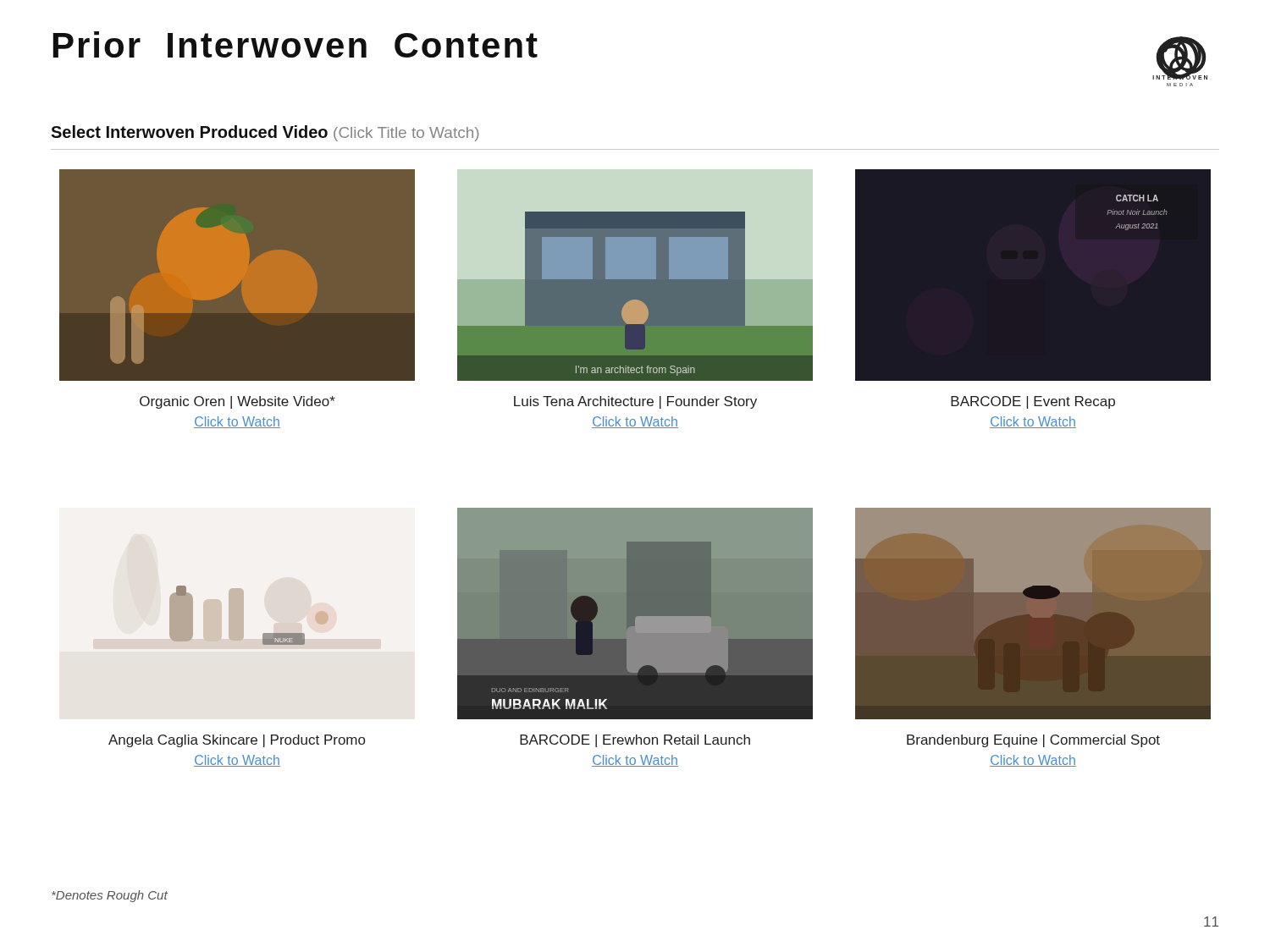The height and width of the screenshot is (952, 1270).
Task: Point to the section header beginning "Select Interwoven Produced"
Action: tap(265, 133)
